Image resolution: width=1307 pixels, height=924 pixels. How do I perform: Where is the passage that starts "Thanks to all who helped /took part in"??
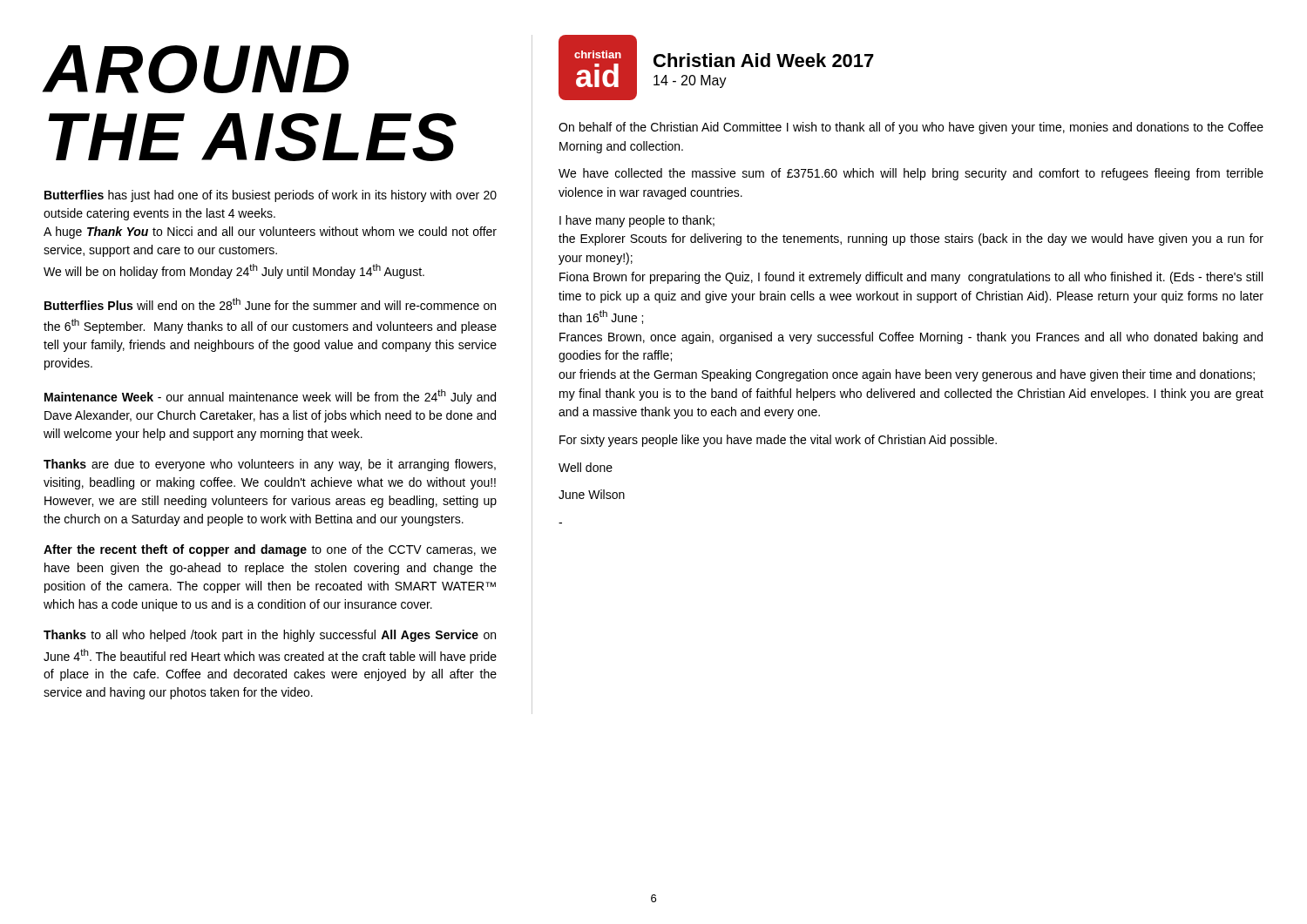(270, 664)
